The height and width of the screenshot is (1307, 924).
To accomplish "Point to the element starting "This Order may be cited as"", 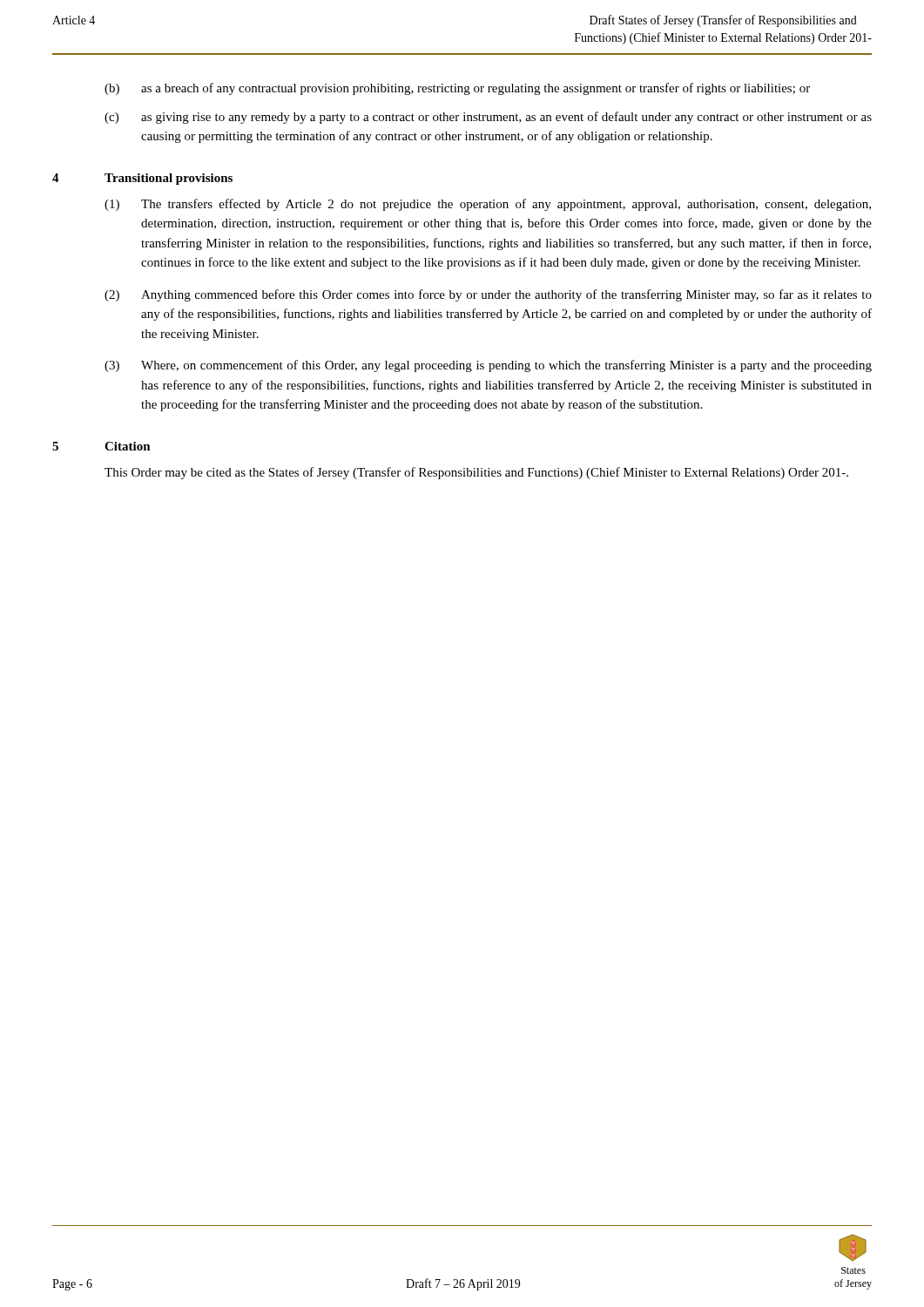I will 488,472.
